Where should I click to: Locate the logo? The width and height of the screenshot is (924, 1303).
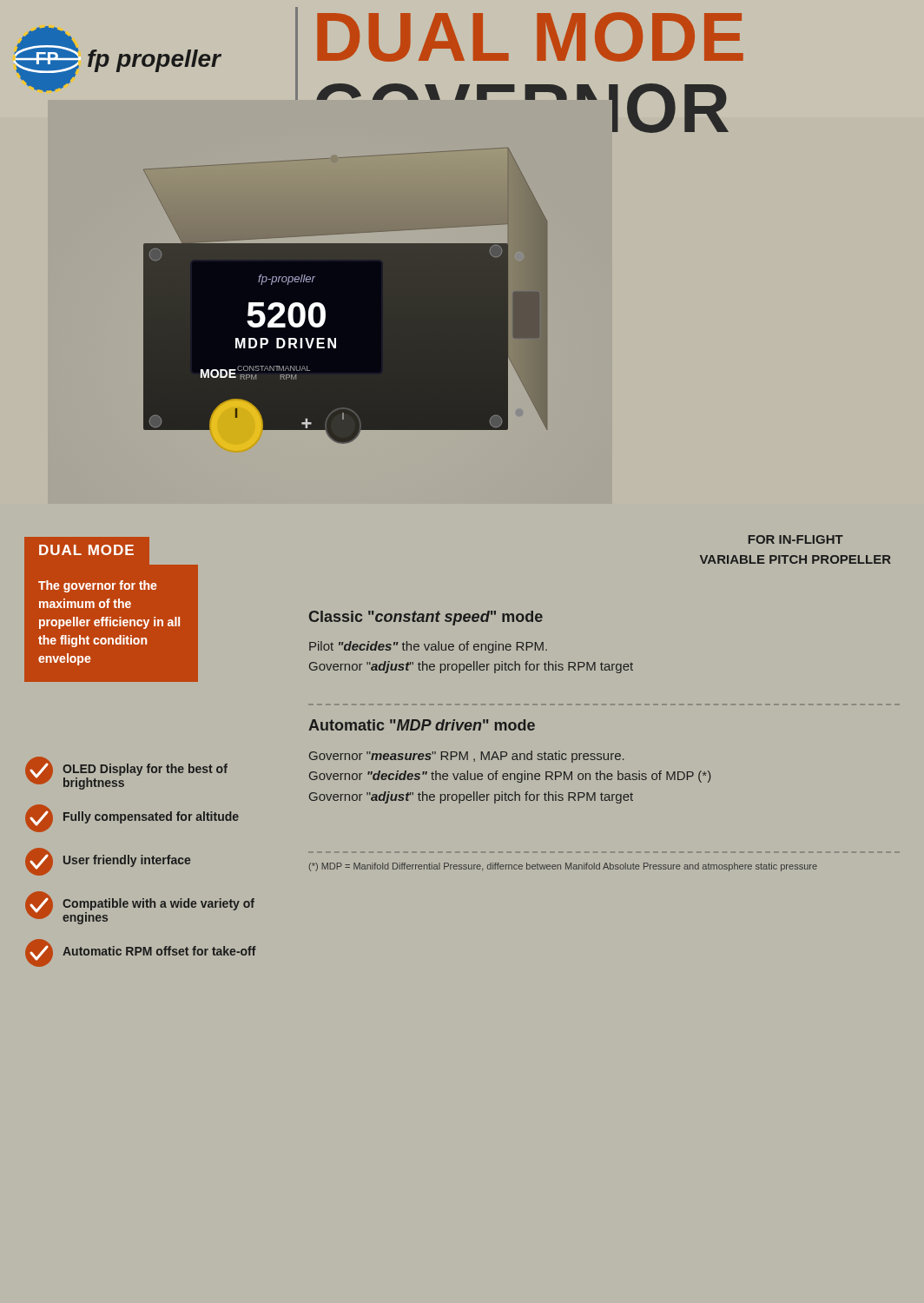point(151,59)
